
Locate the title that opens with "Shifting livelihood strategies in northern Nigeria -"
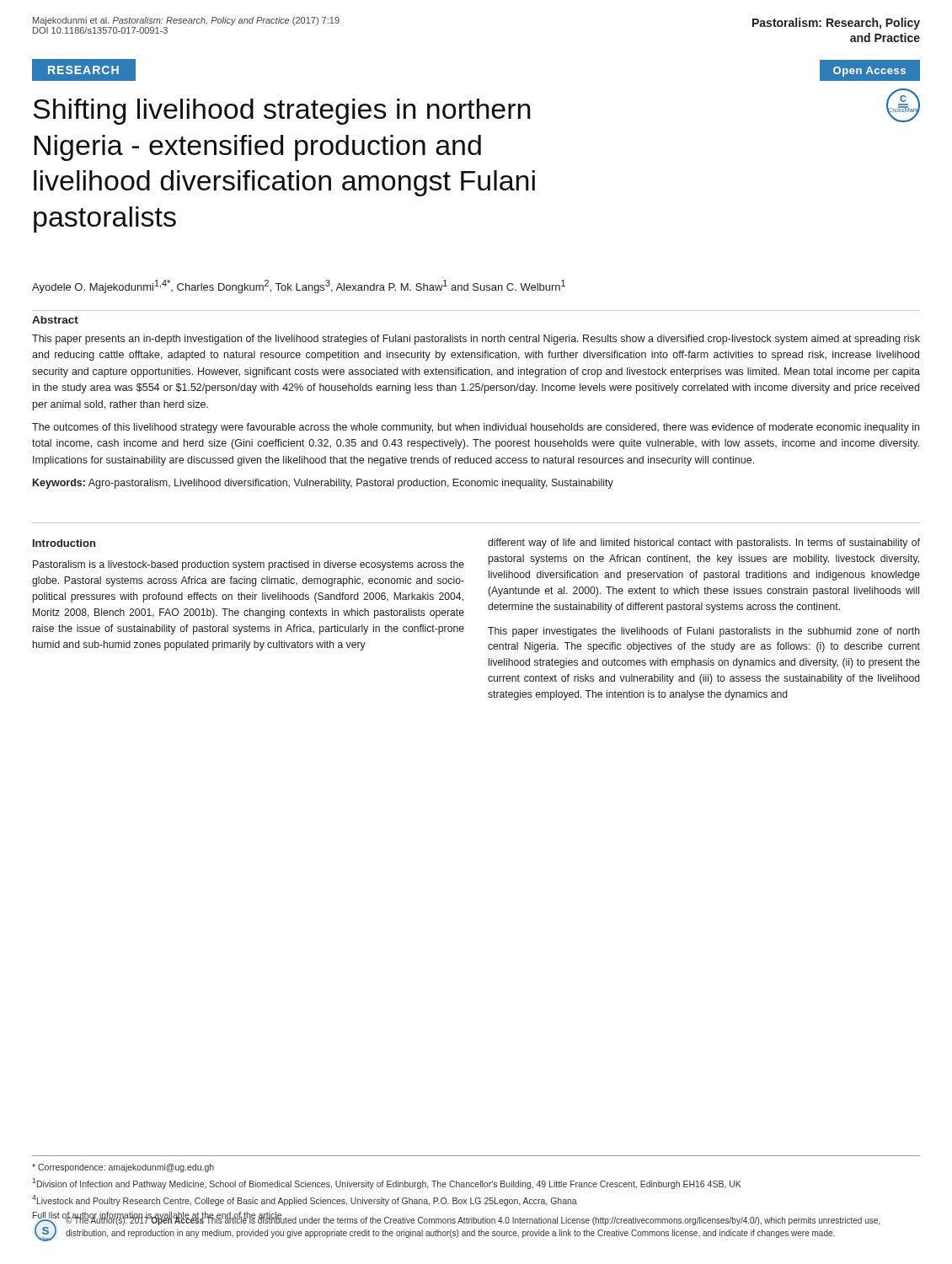pyautogui.click(x=436, y=163)
